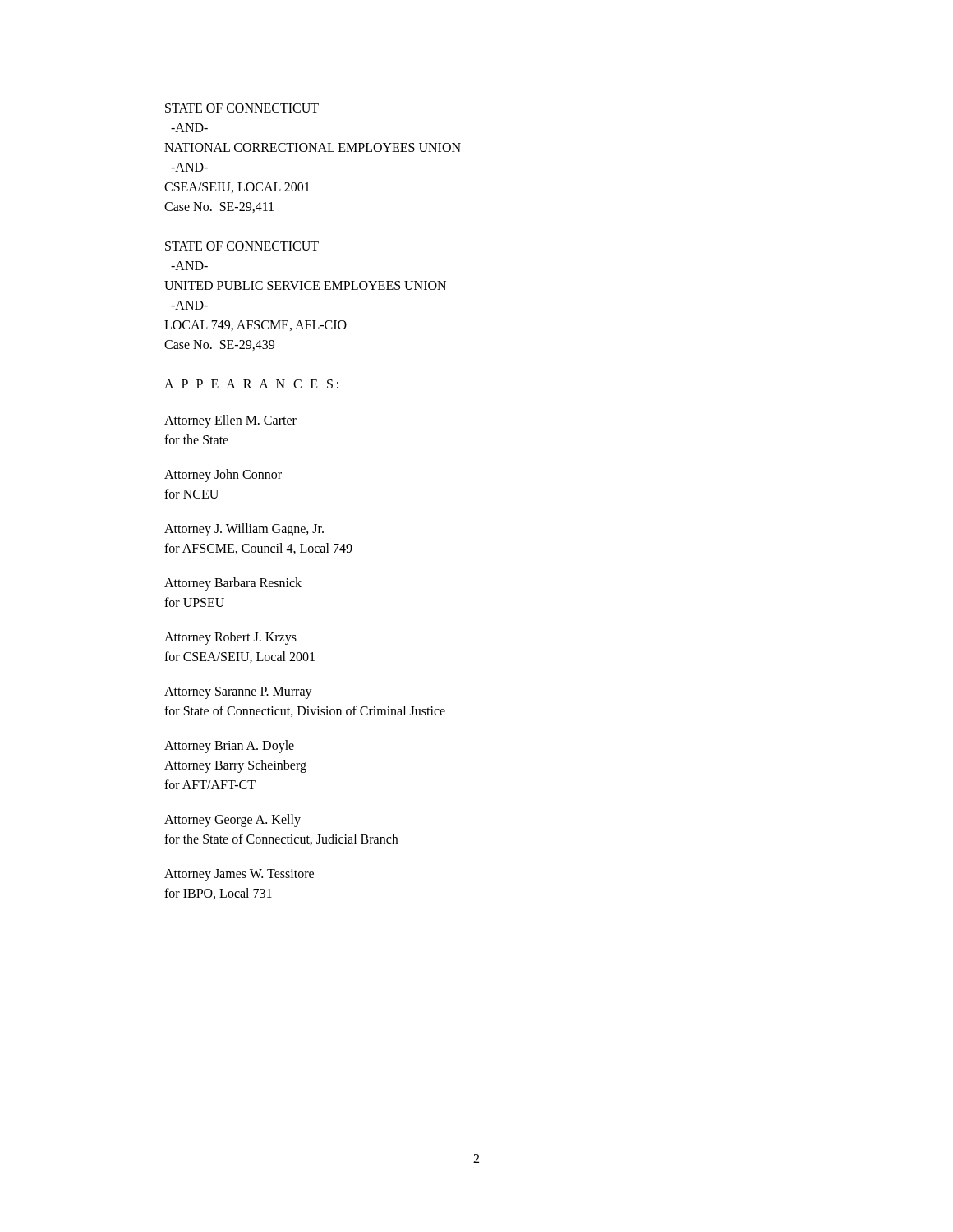Point to the block starting "Attorney James W. Tessitore for IBPO, Local 731"

coord(239,883)
